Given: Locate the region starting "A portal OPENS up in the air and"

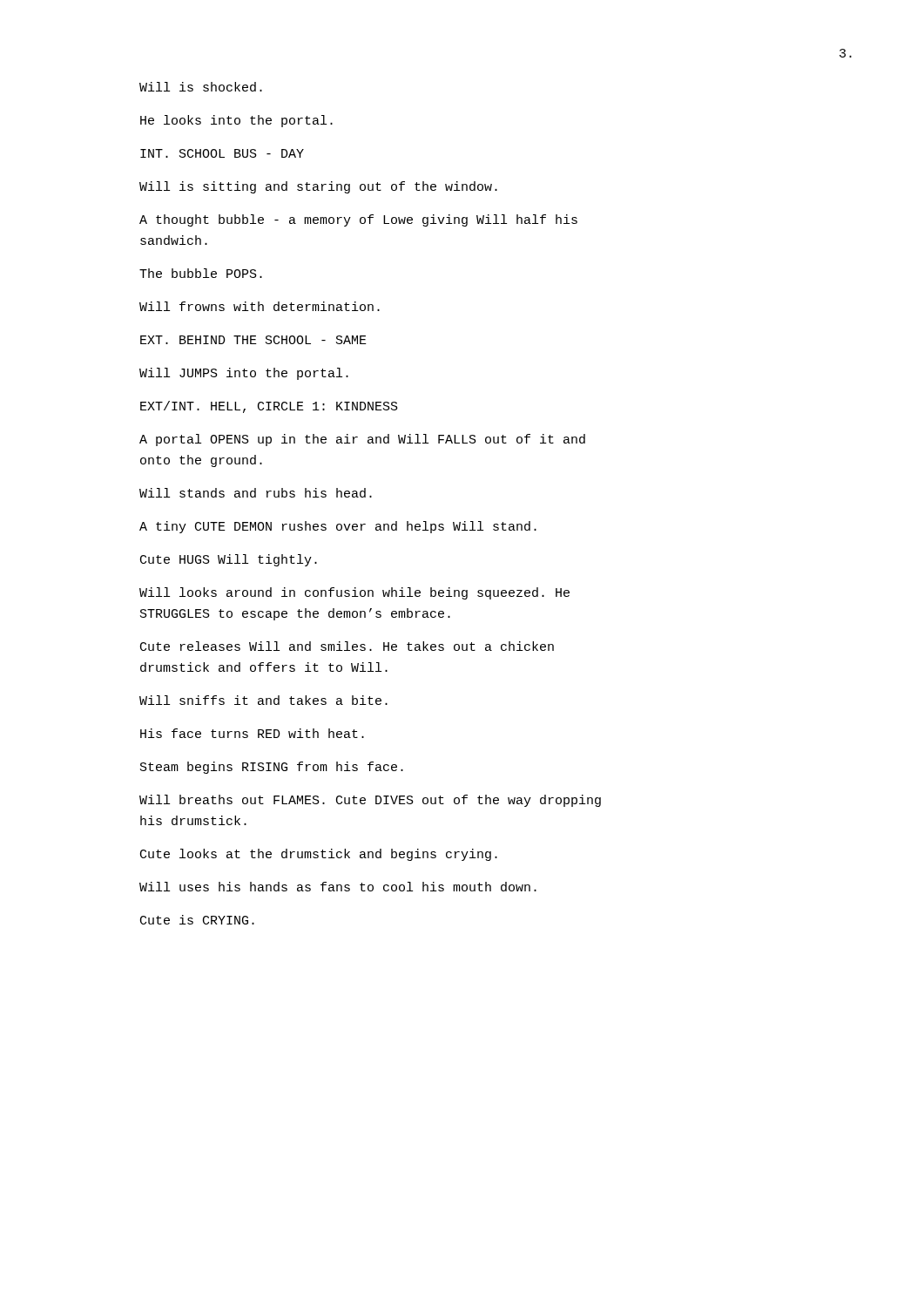Looking at the screenshot, I should tap(363, 451).
